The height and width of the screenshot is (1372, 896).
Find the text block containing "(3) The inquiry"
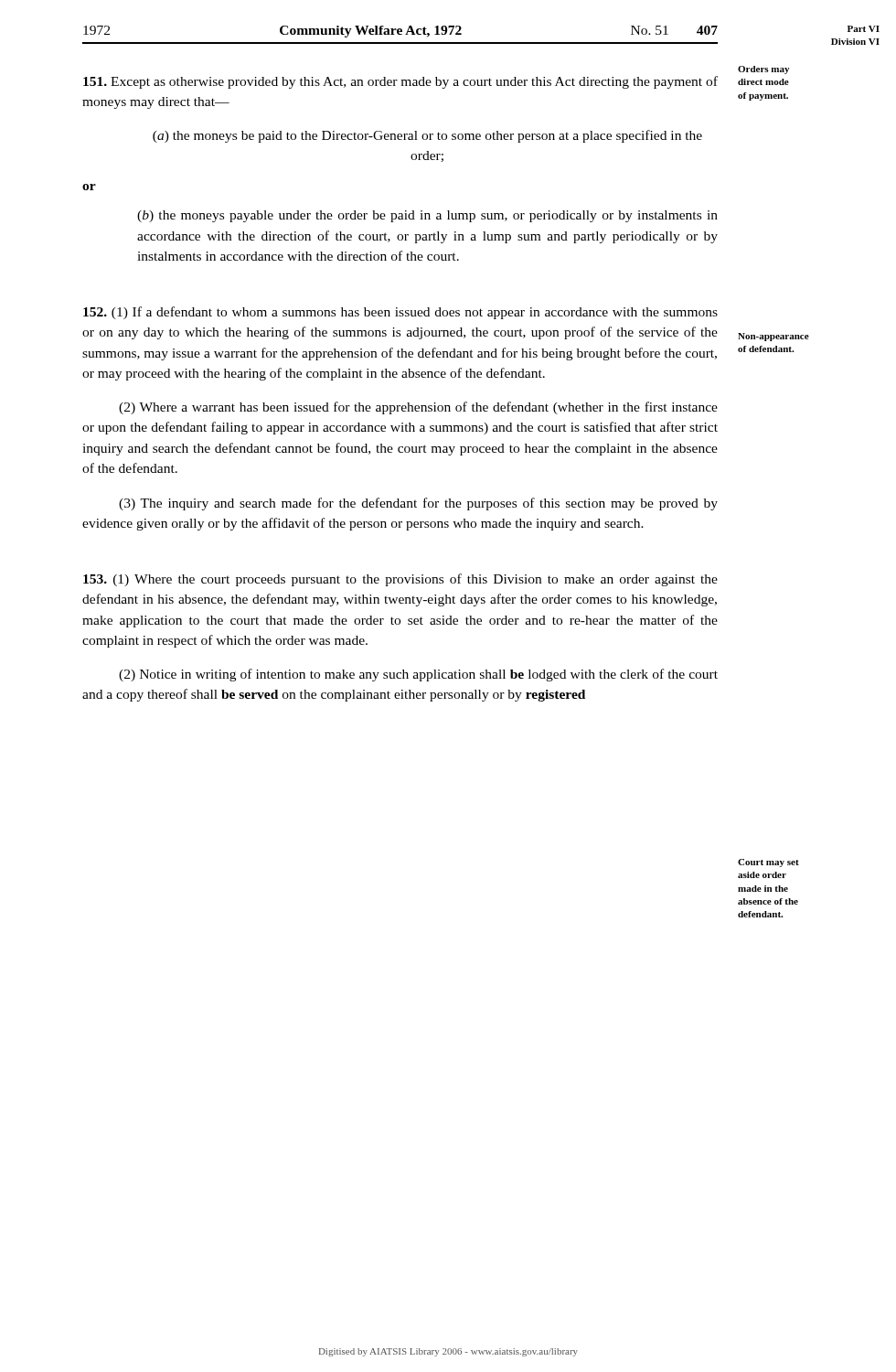400,514
